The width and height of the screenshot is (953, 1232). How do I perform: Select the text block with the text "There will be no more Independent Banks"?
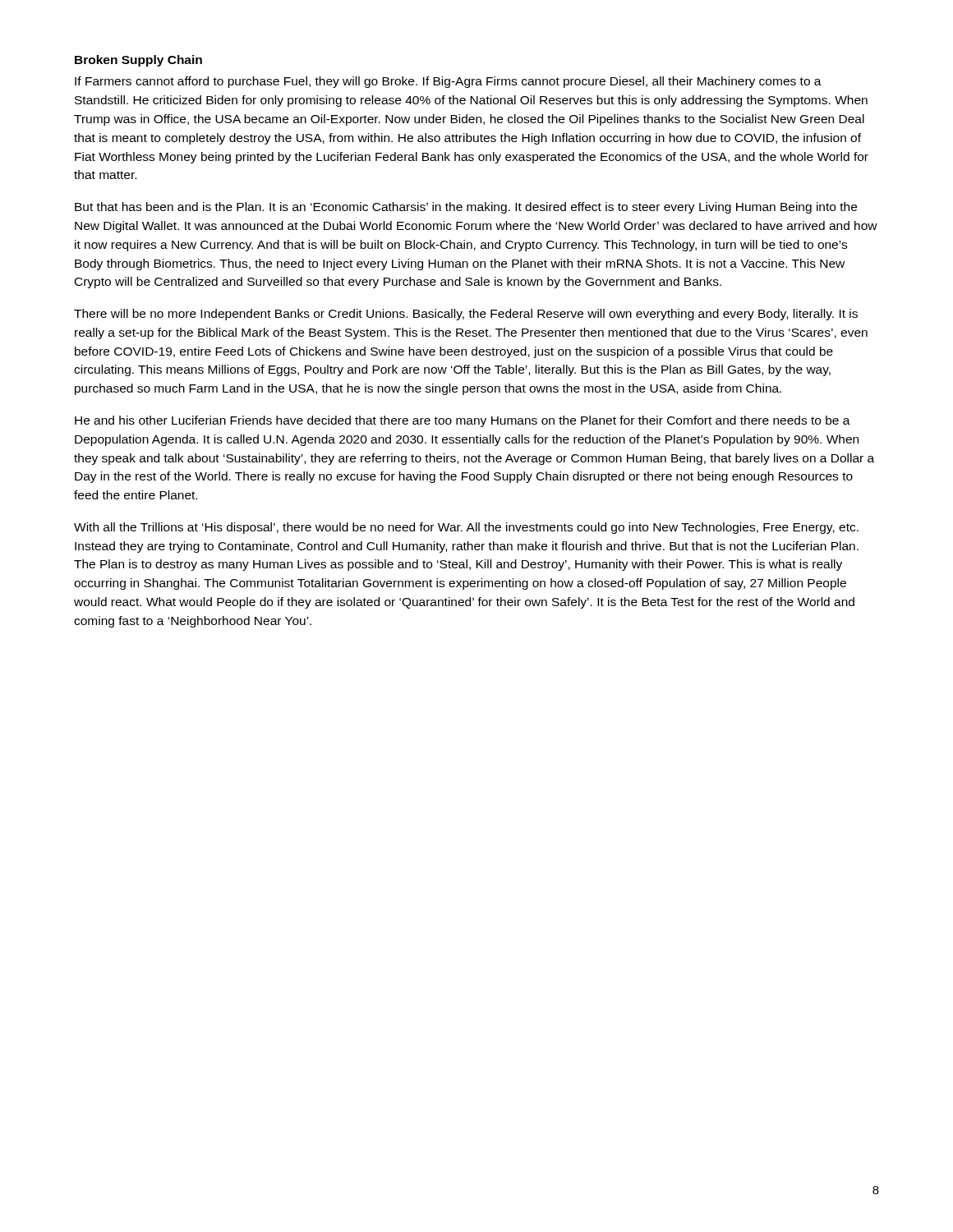pos(471,351)
